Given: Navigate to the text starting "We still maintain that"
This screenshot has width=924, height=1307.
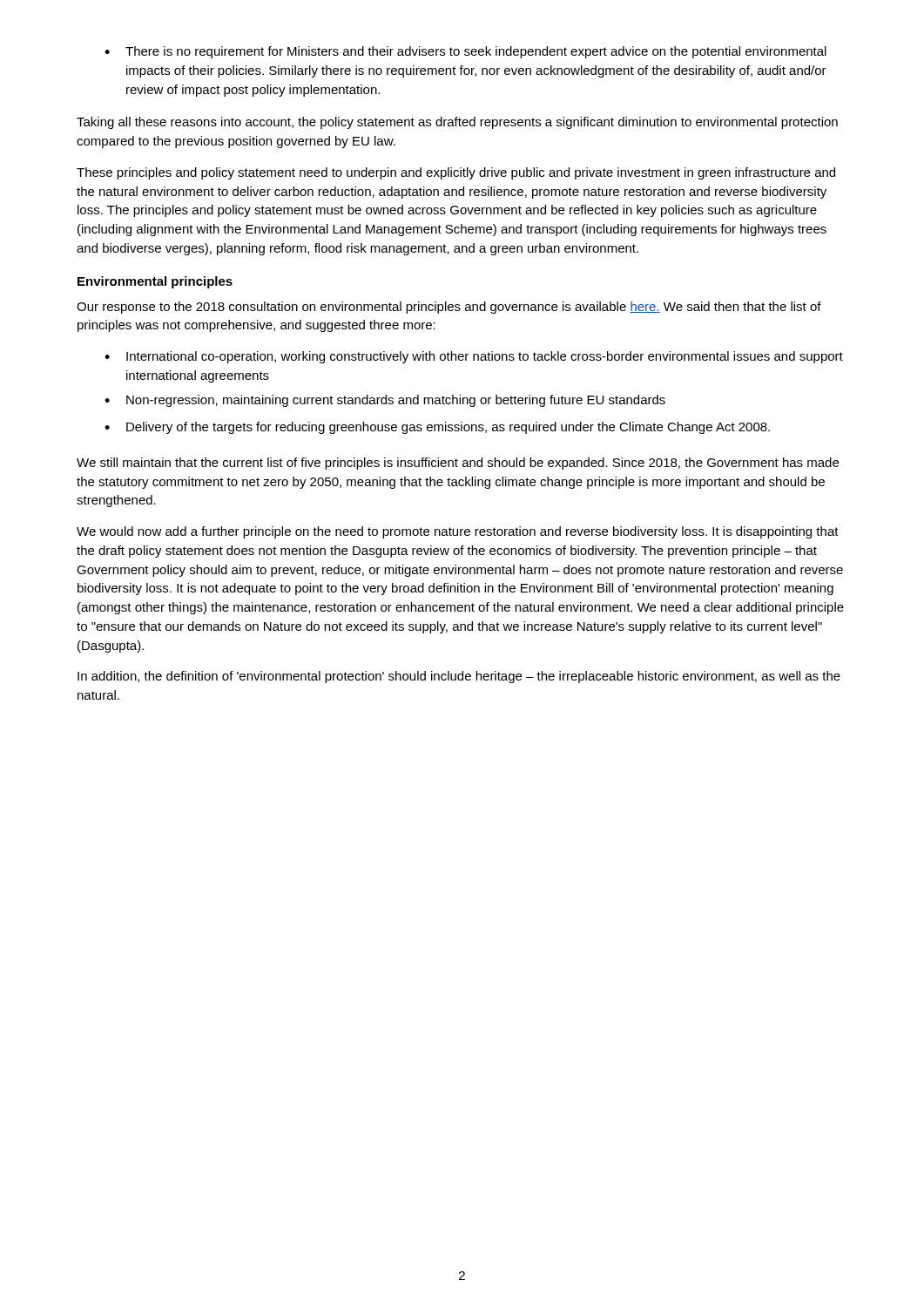Looking at the screenshot, I should pyautogui.click(x=458, y=481).
